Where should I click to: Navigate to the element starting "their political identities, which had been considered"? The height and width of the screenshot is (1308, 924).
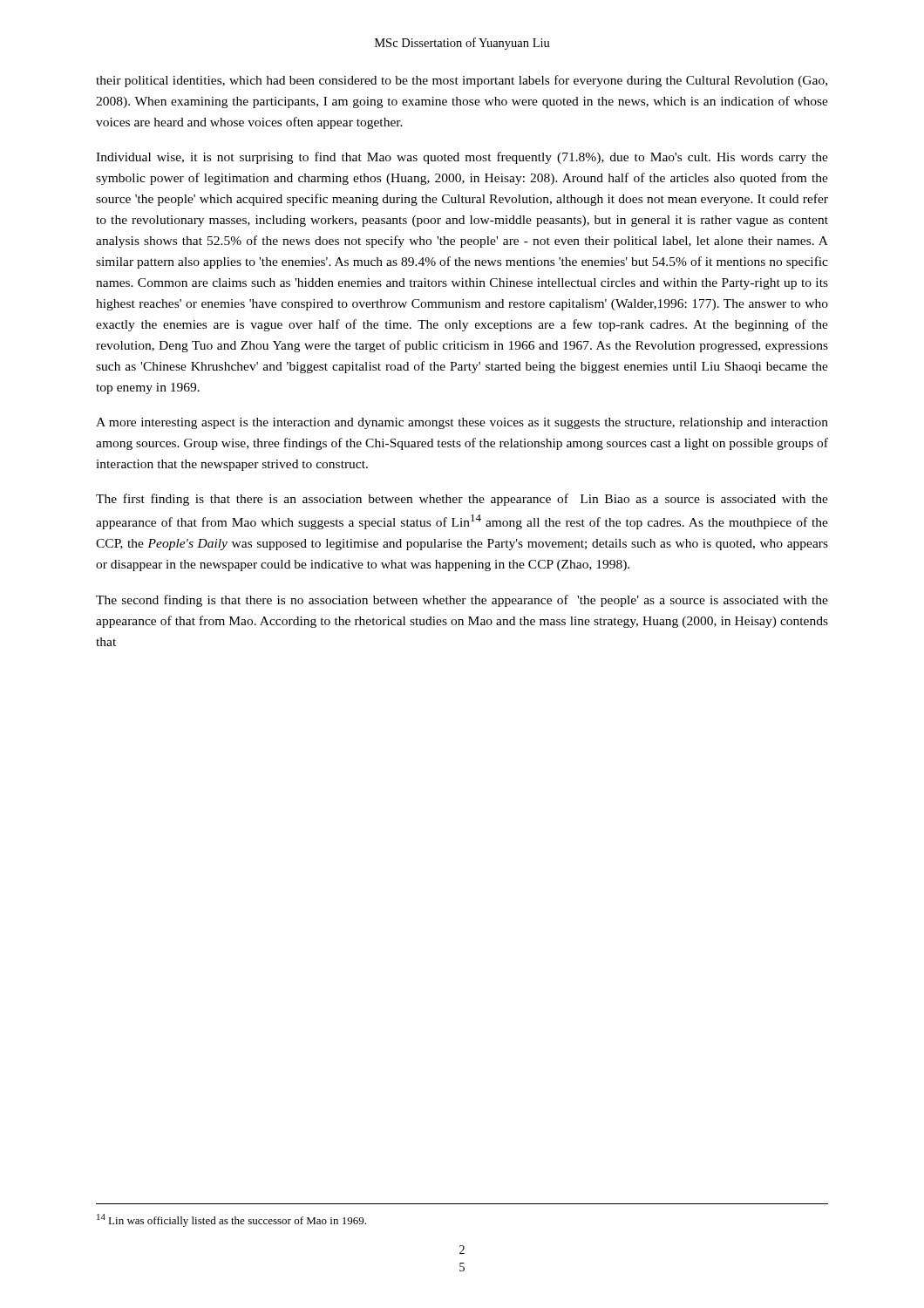(x=462, y=101)
